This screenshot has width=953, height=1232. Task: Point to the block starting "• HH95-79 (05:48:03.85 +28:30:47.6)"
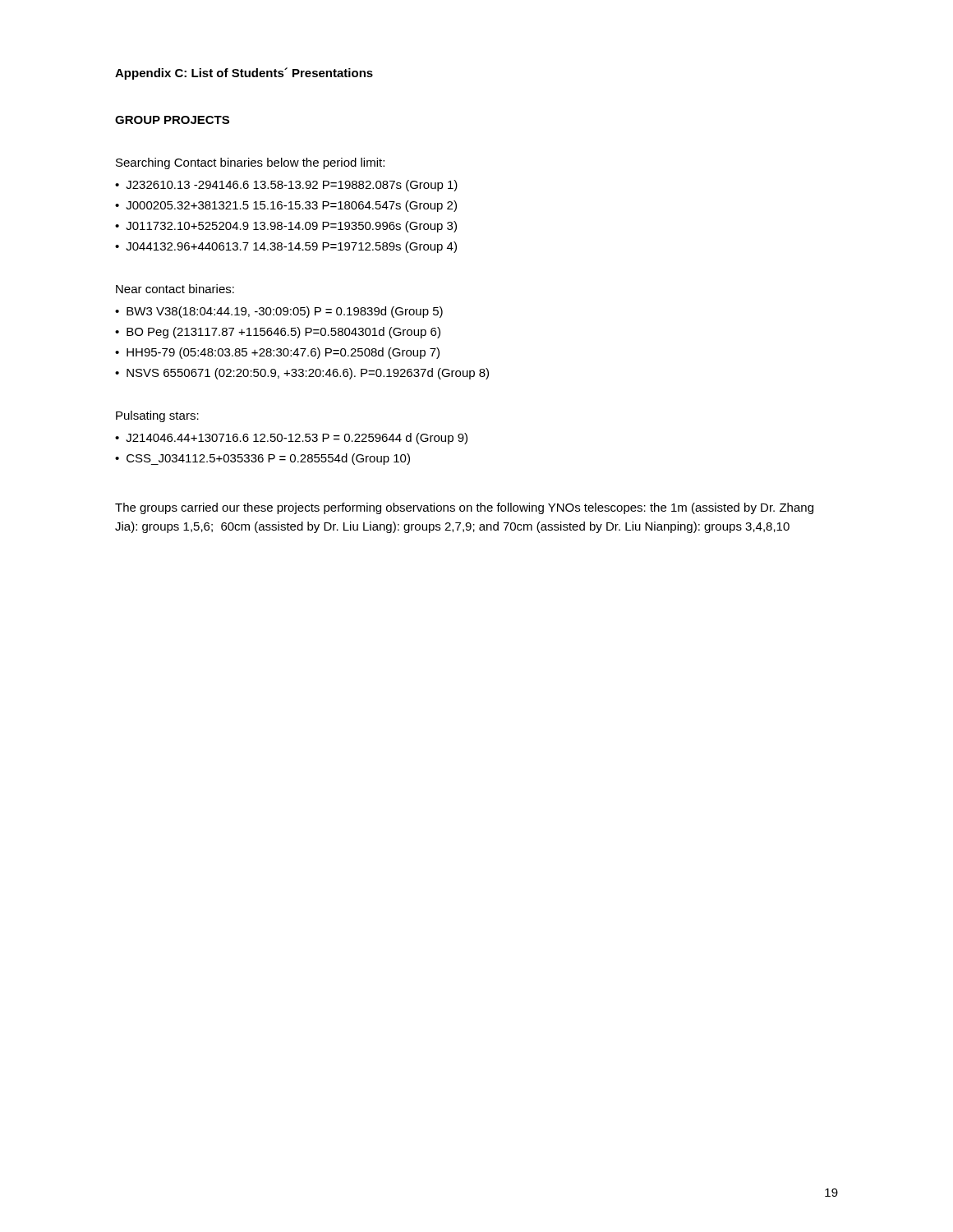[x=278, y=352]
